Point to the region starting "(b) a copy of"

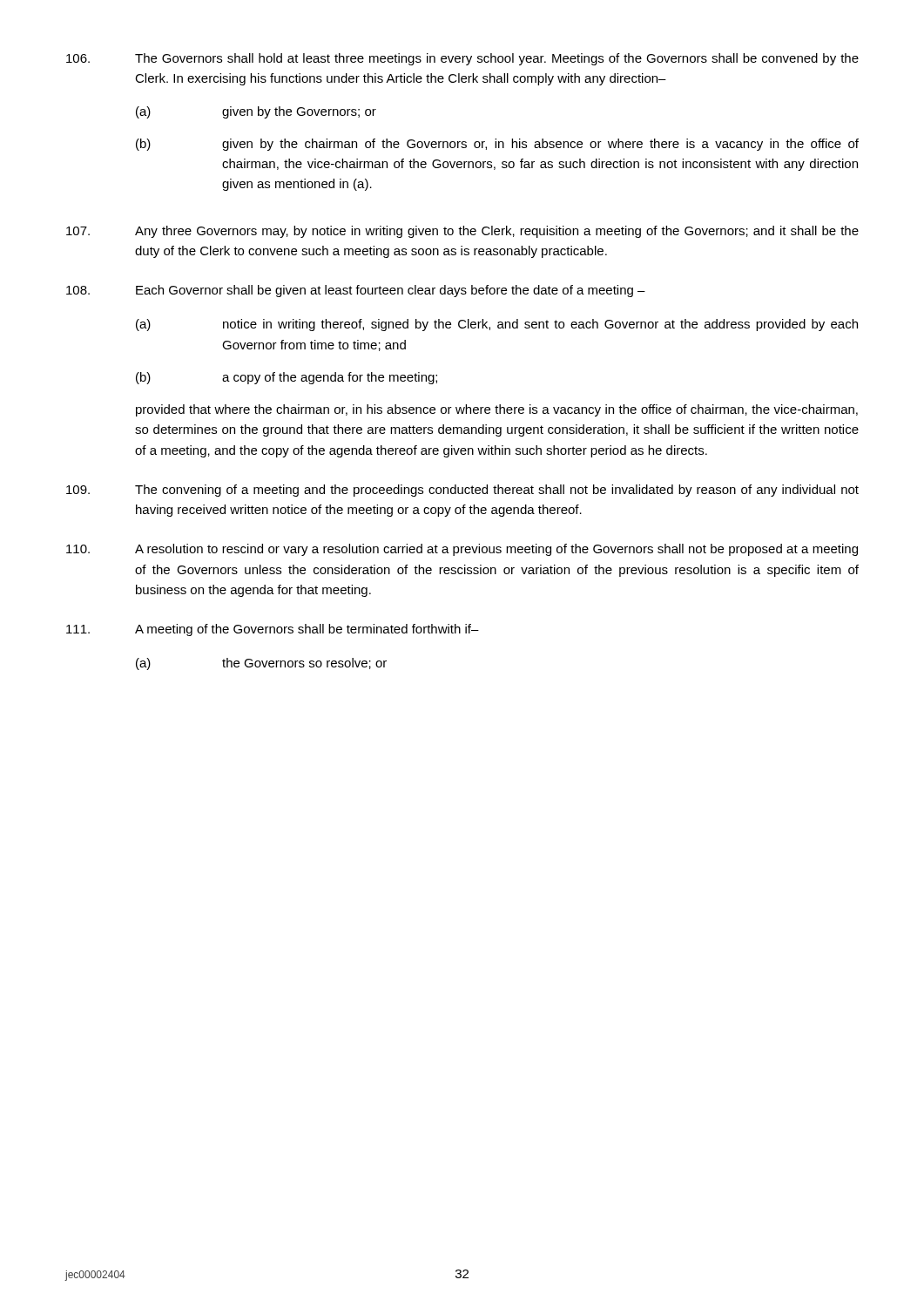tap(287, 378)
